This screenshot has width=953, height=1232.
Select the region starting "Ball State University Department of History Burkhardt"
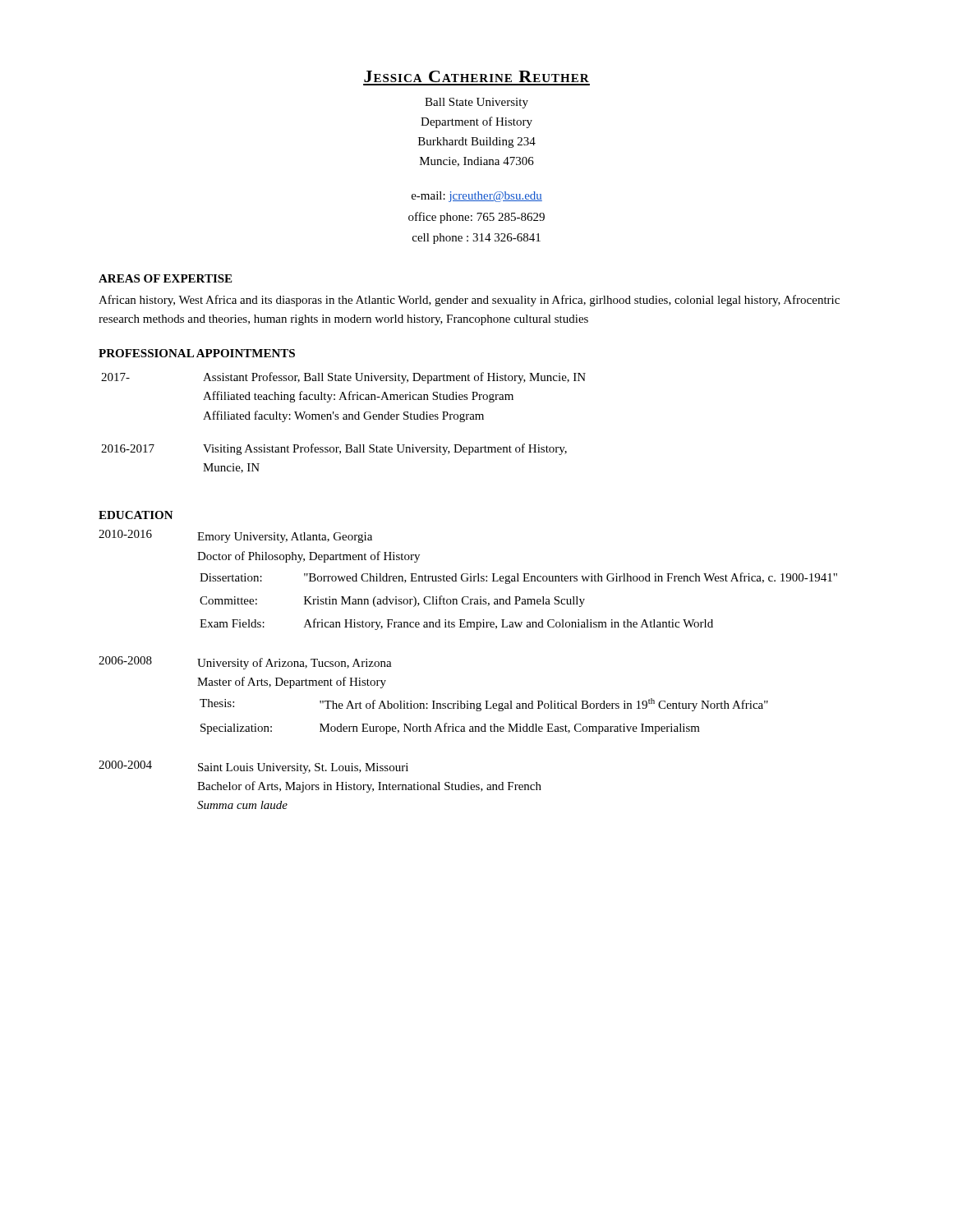(476, 131)
